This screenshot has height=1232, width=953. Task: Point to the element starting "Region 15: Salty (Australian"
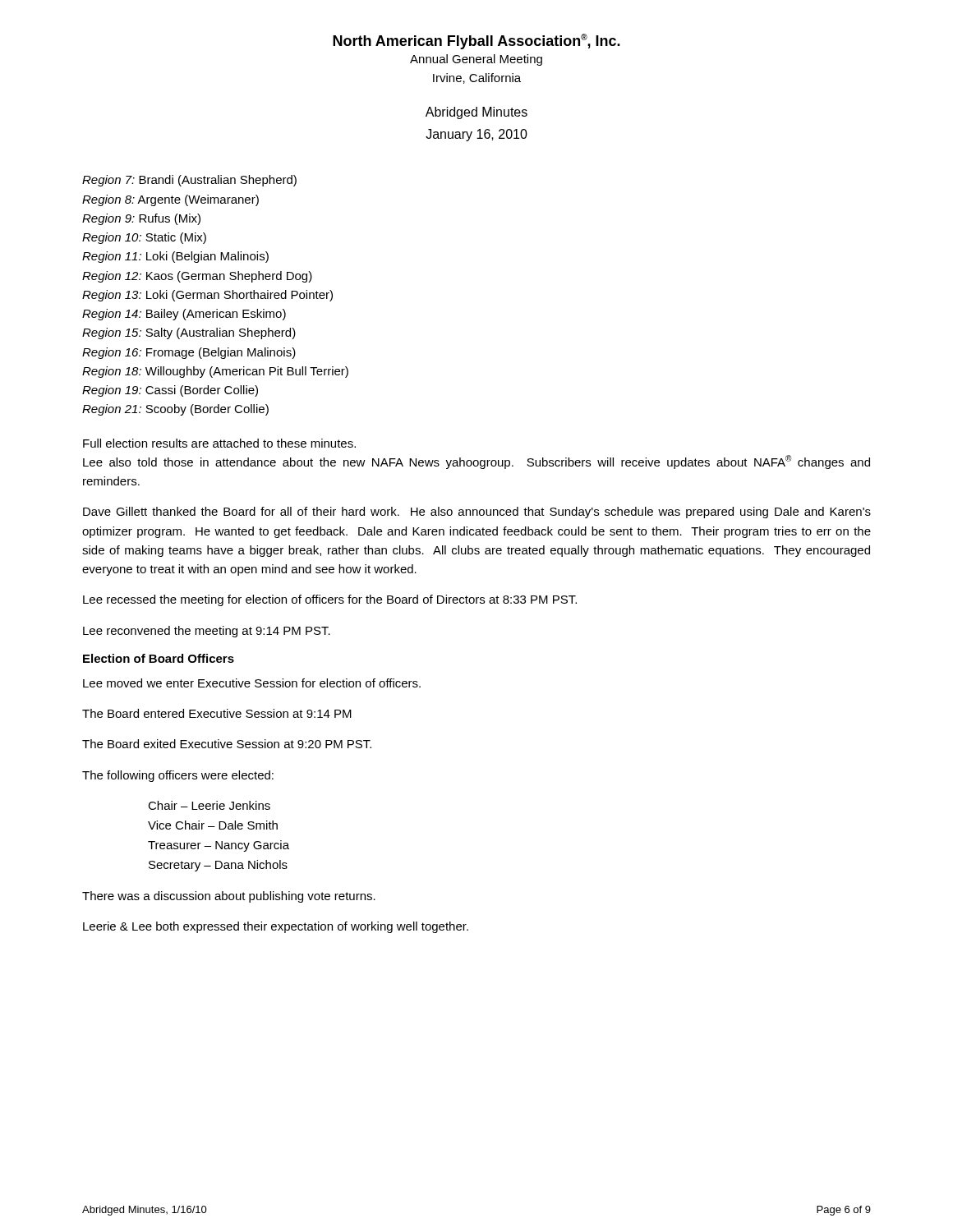point(189,333)
